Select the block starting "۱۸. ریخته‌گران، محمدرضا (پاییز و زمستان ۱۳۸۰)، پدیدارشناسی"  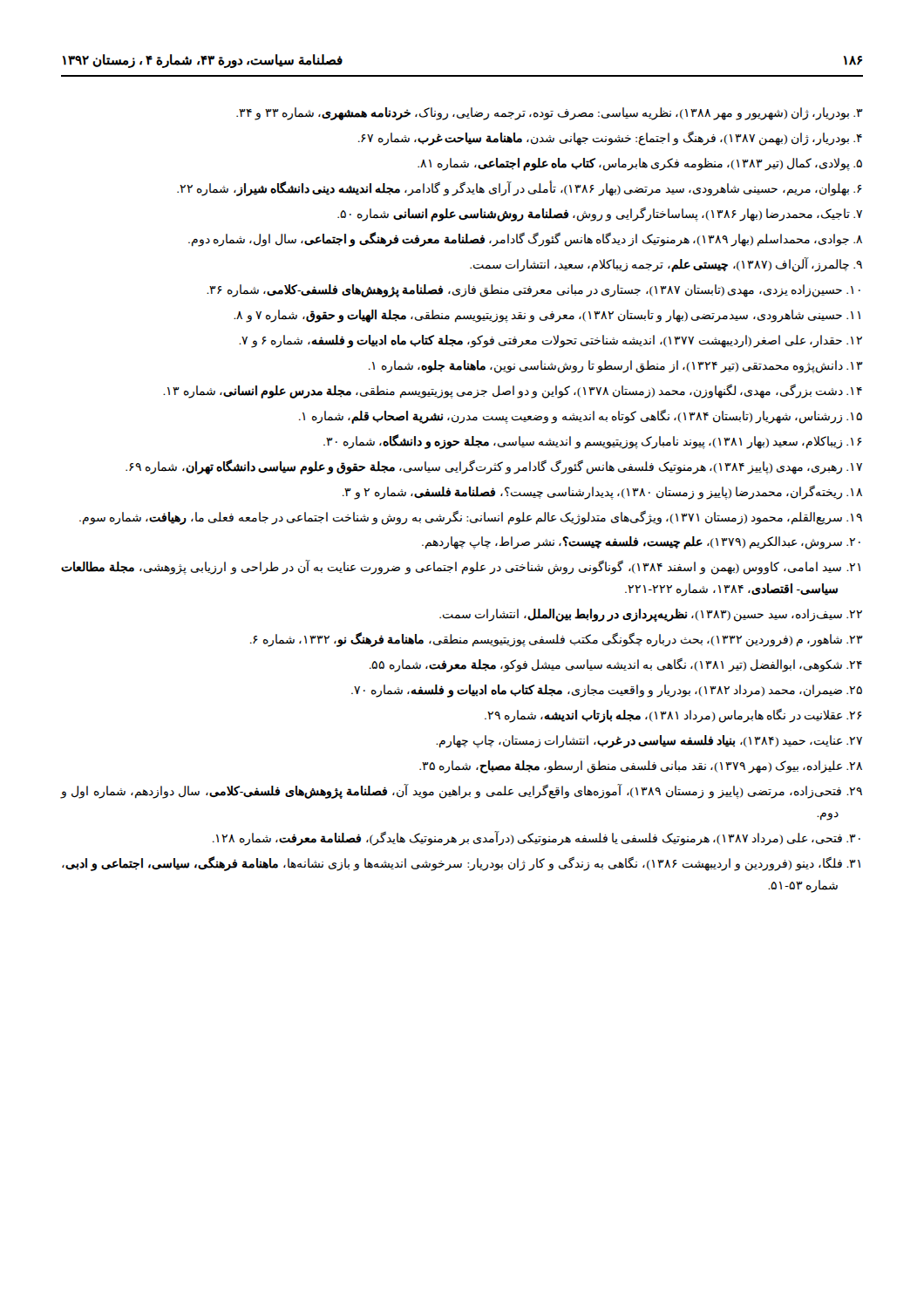click(x=602, y=492)
